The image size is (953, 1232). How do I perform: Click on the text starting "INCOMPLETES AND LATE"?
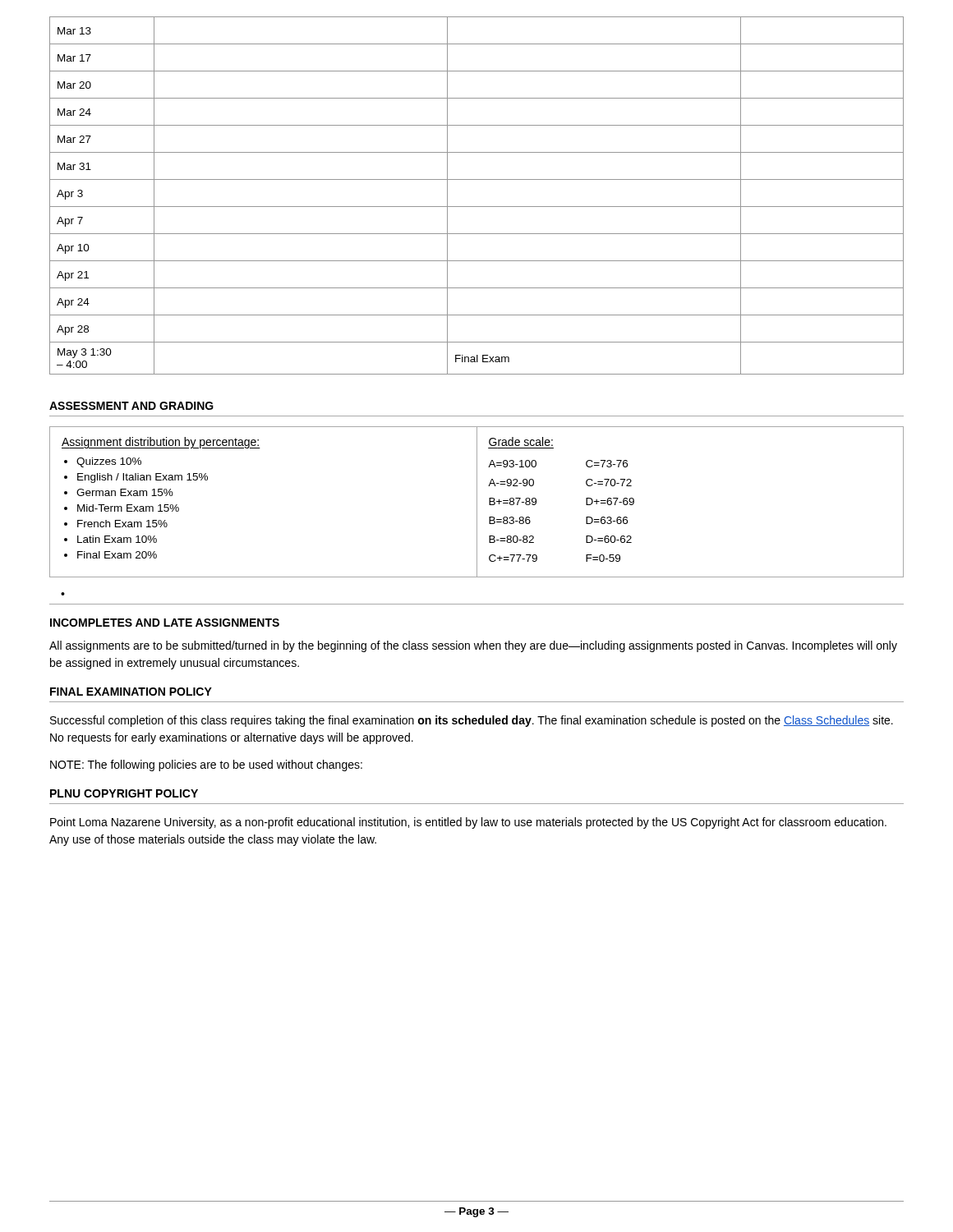[x=164, y=622]
